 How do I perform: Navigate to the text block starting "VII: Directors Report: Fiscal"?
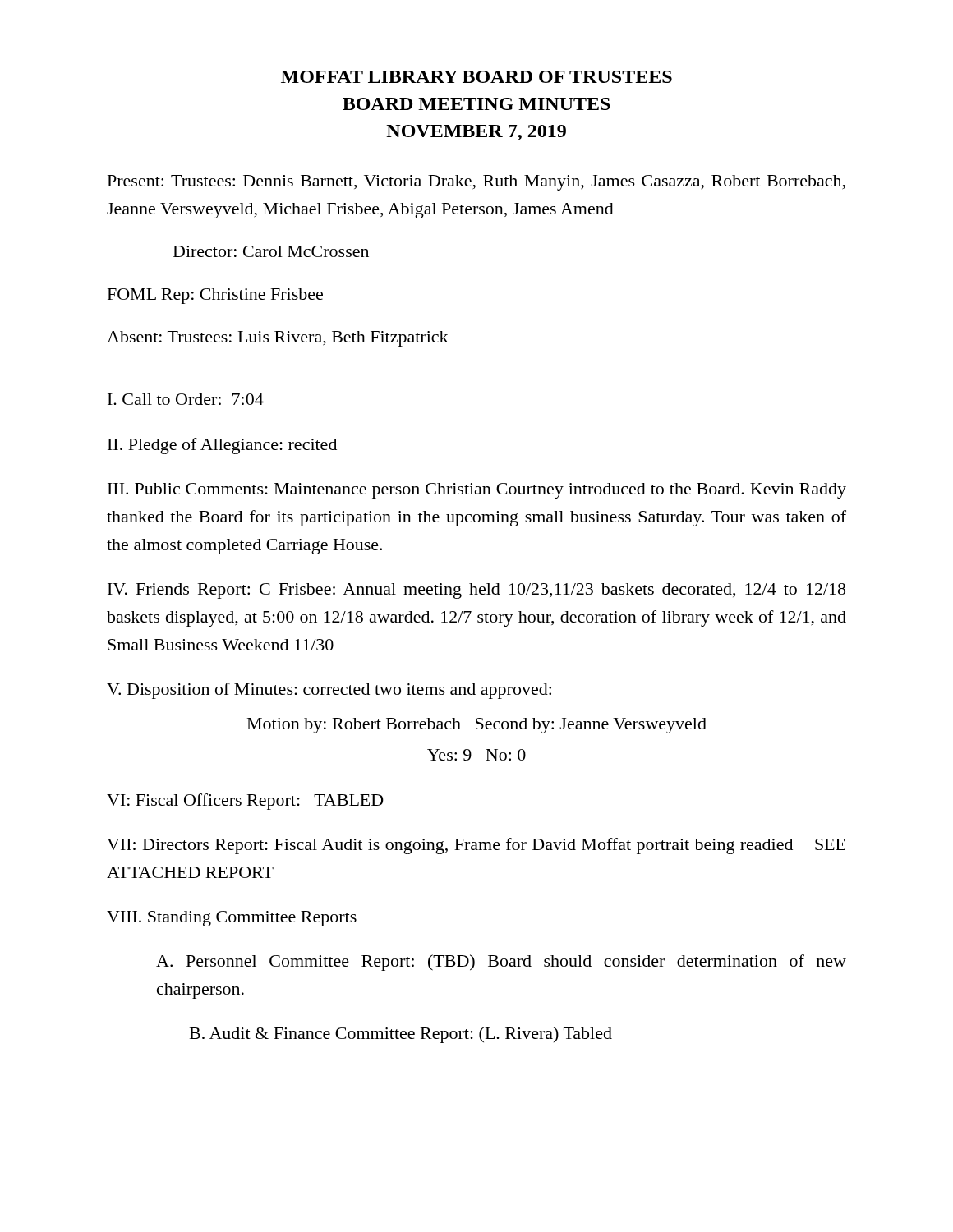click(x=476, y=858)
